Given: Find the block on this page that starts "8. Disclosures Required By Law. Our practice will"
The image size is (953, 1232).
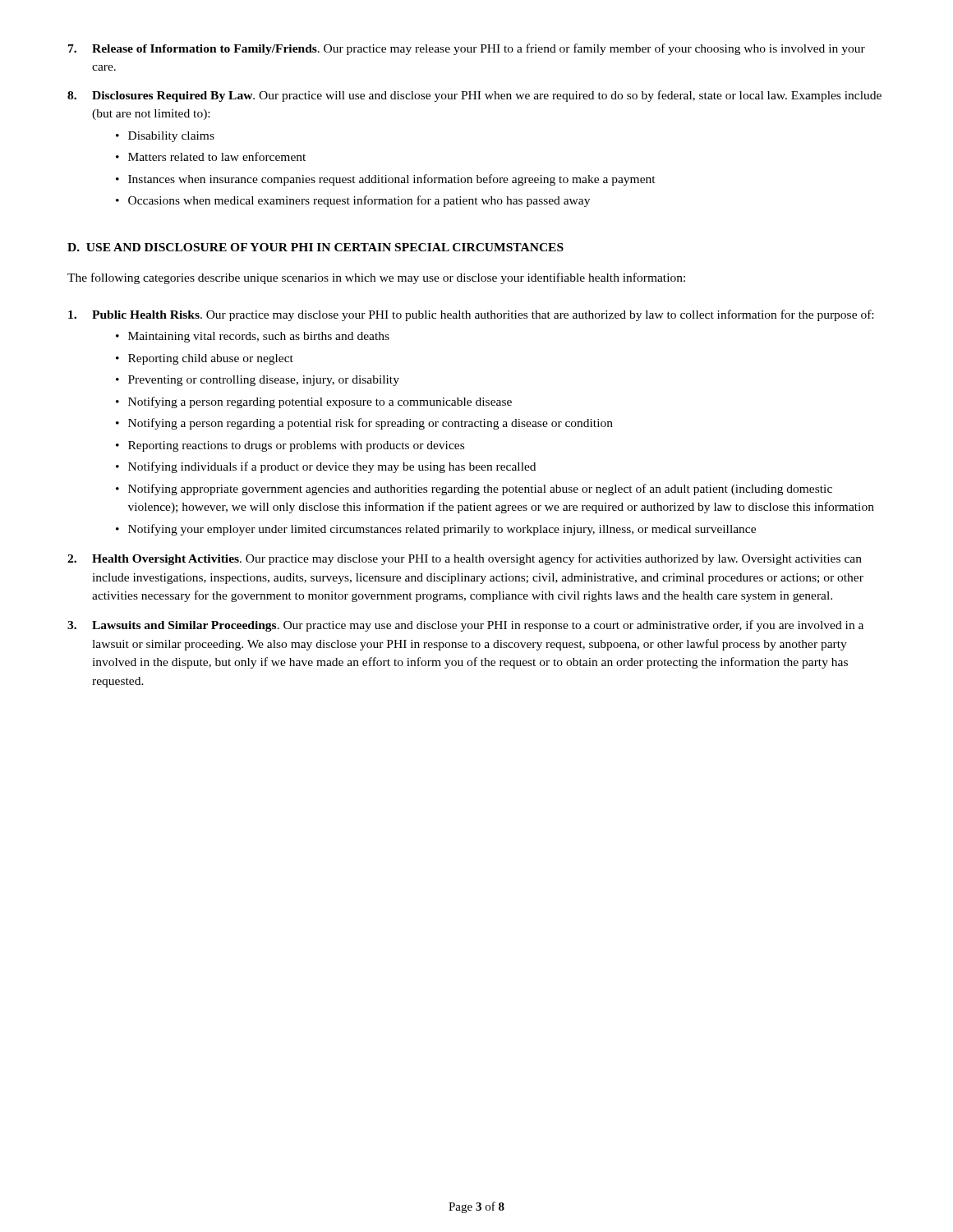Looking at the screenshot, I should pyautogui.click(x=476, y=105).
